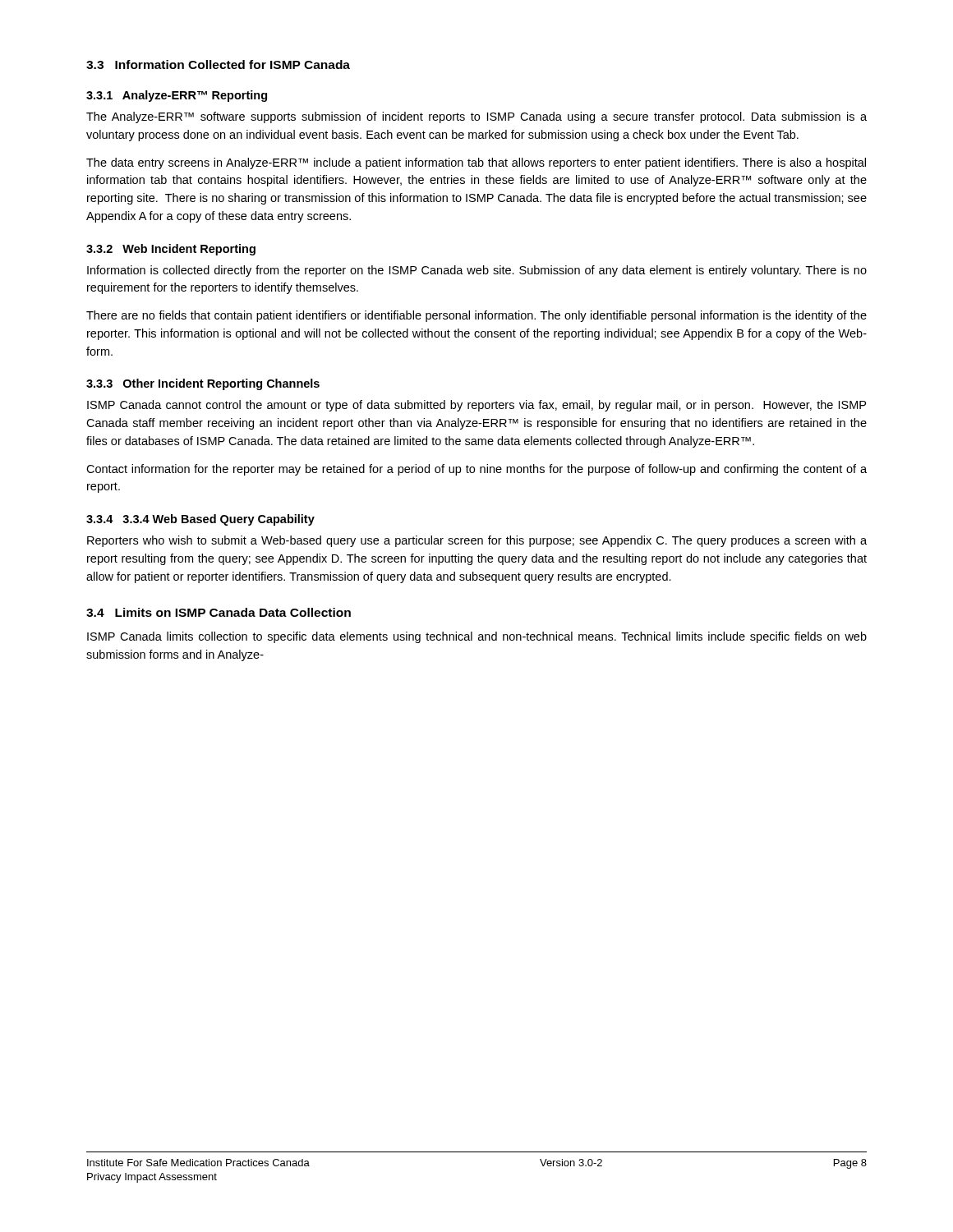
Task: Click on the text block starting "3.3.1 Analyze-ERR™ Reporting"
Action: coord(177,95)
